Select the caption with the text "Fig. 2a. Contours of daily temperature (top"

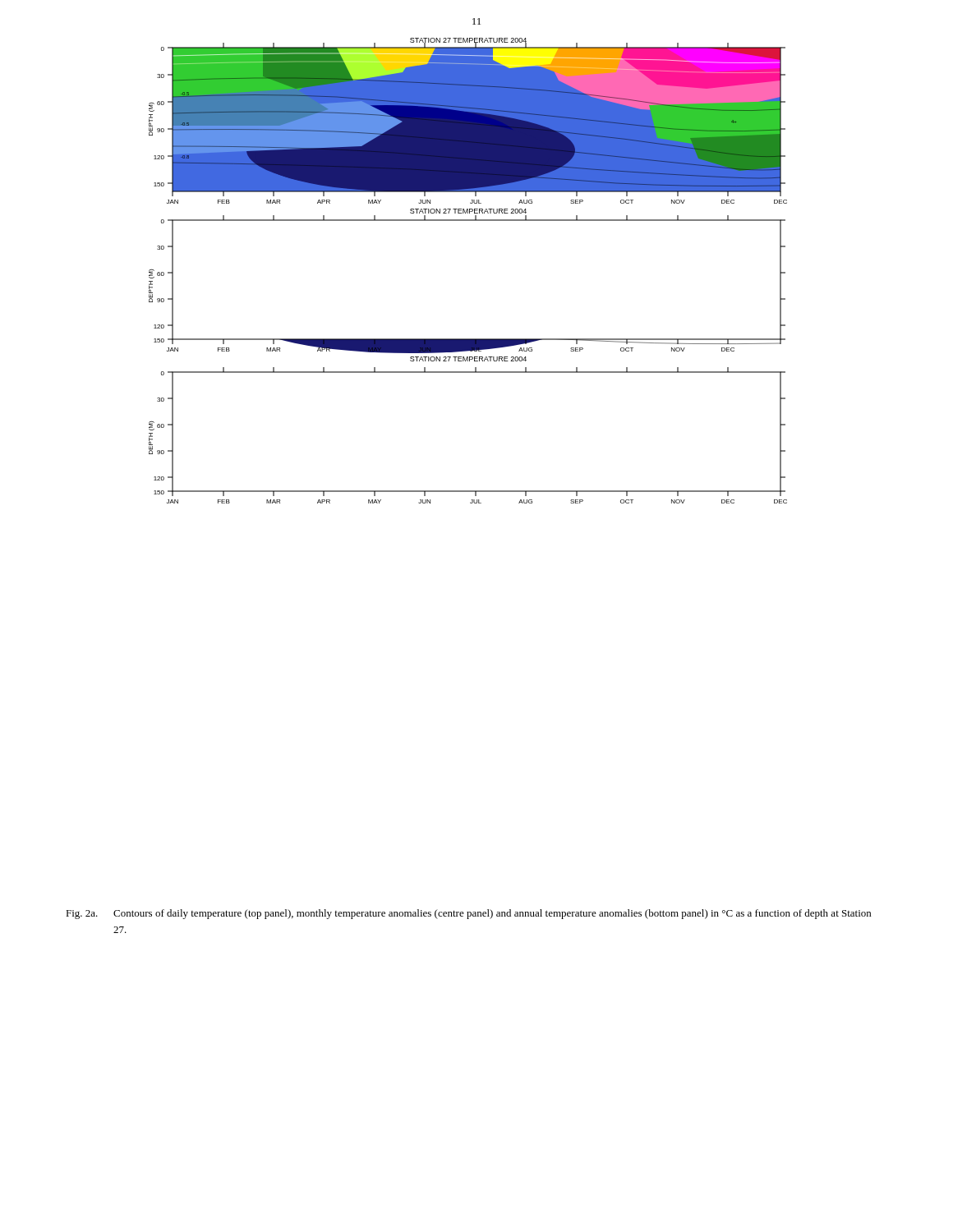click(476, 921)
